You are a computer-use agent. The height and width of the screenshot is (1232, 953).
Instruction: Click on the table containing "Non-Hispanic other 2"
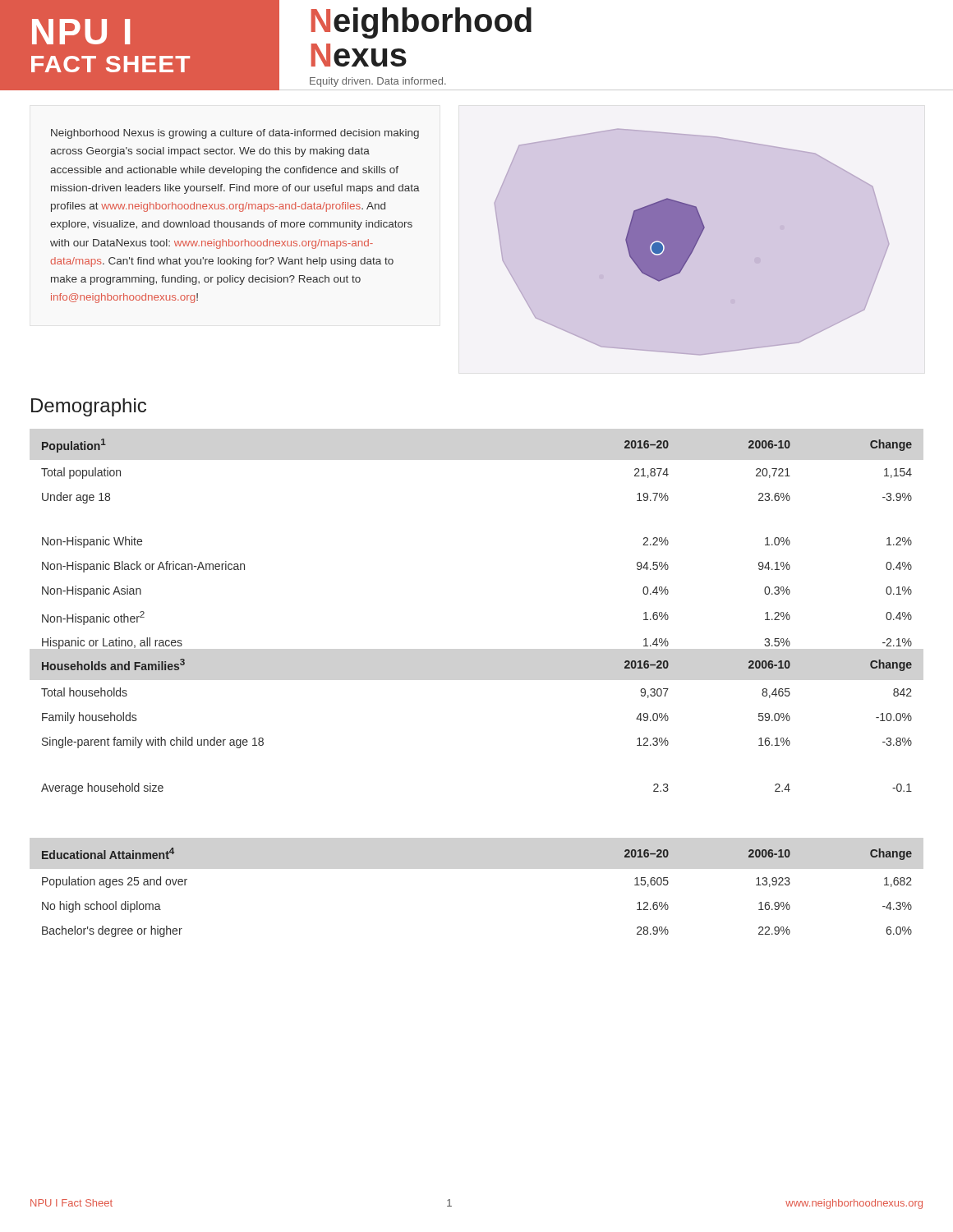(x=476, y=542)
